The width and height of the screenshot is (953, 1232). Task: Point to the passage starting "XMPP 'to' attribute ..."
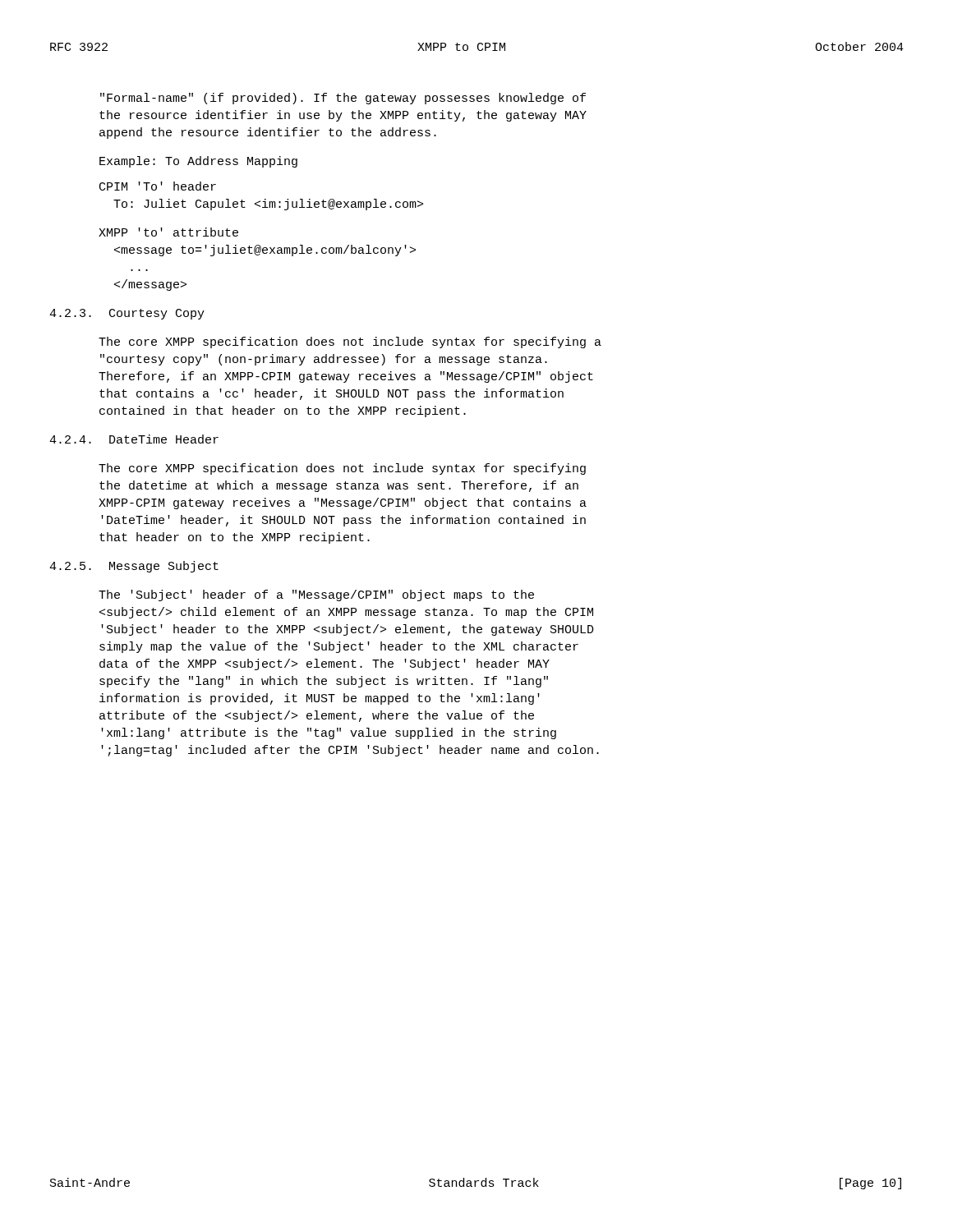(258, 260)
